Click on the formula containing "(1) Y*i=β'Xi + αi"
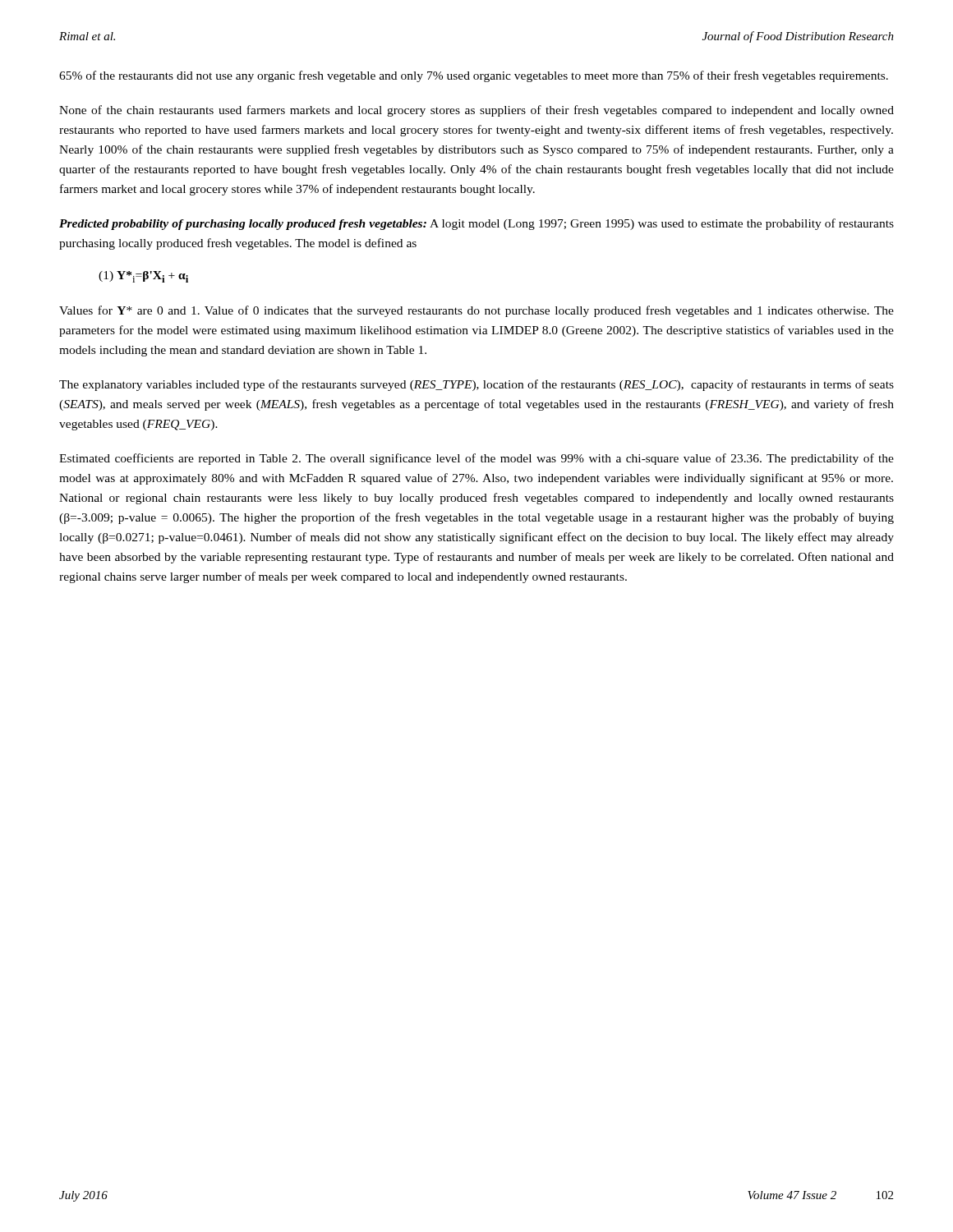This screenshot has height=1232, width=953. (143, 277)
